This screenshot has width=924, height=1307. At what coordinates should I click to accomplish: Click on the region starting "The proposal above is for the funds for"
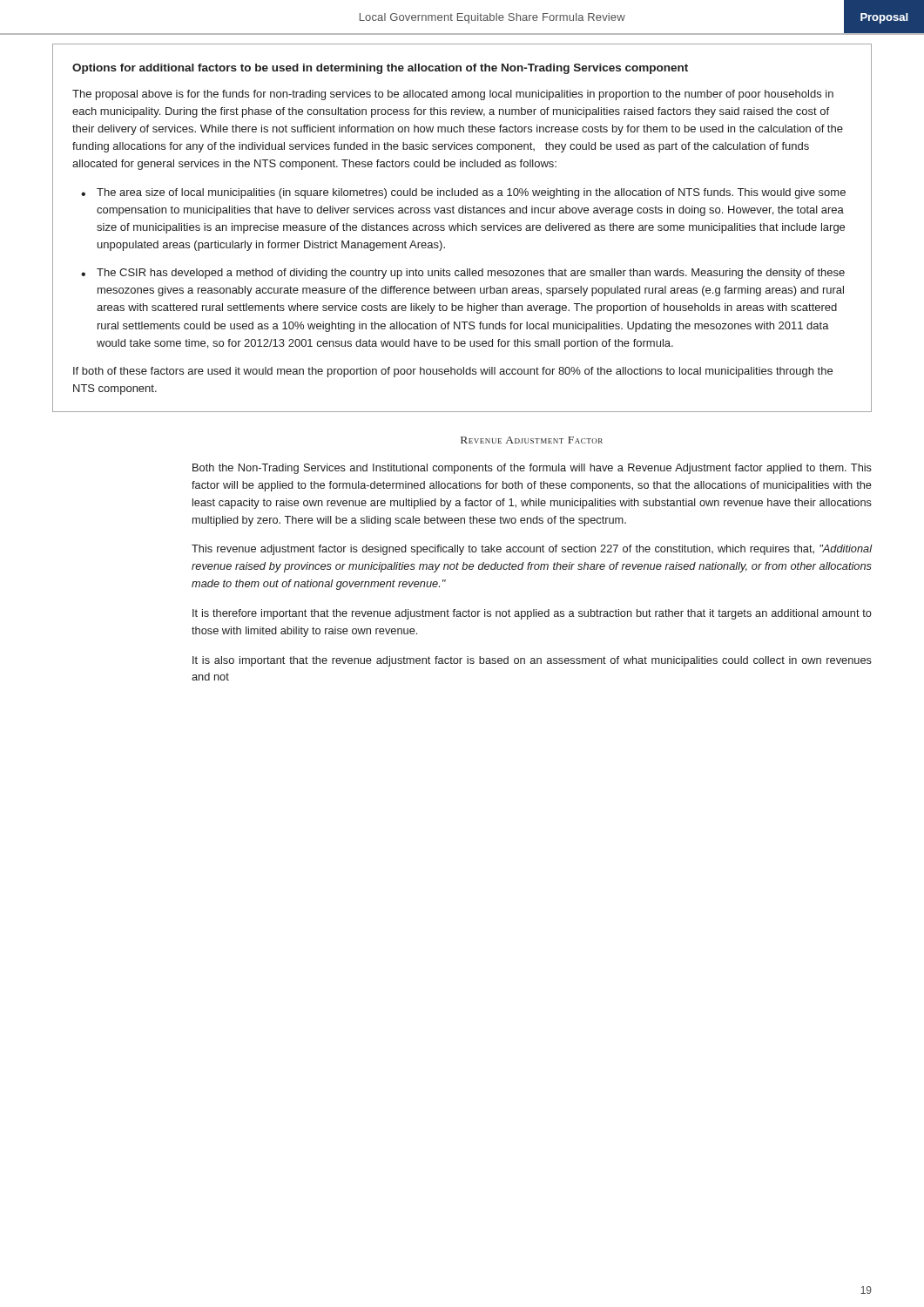click(x=458, y=129)
